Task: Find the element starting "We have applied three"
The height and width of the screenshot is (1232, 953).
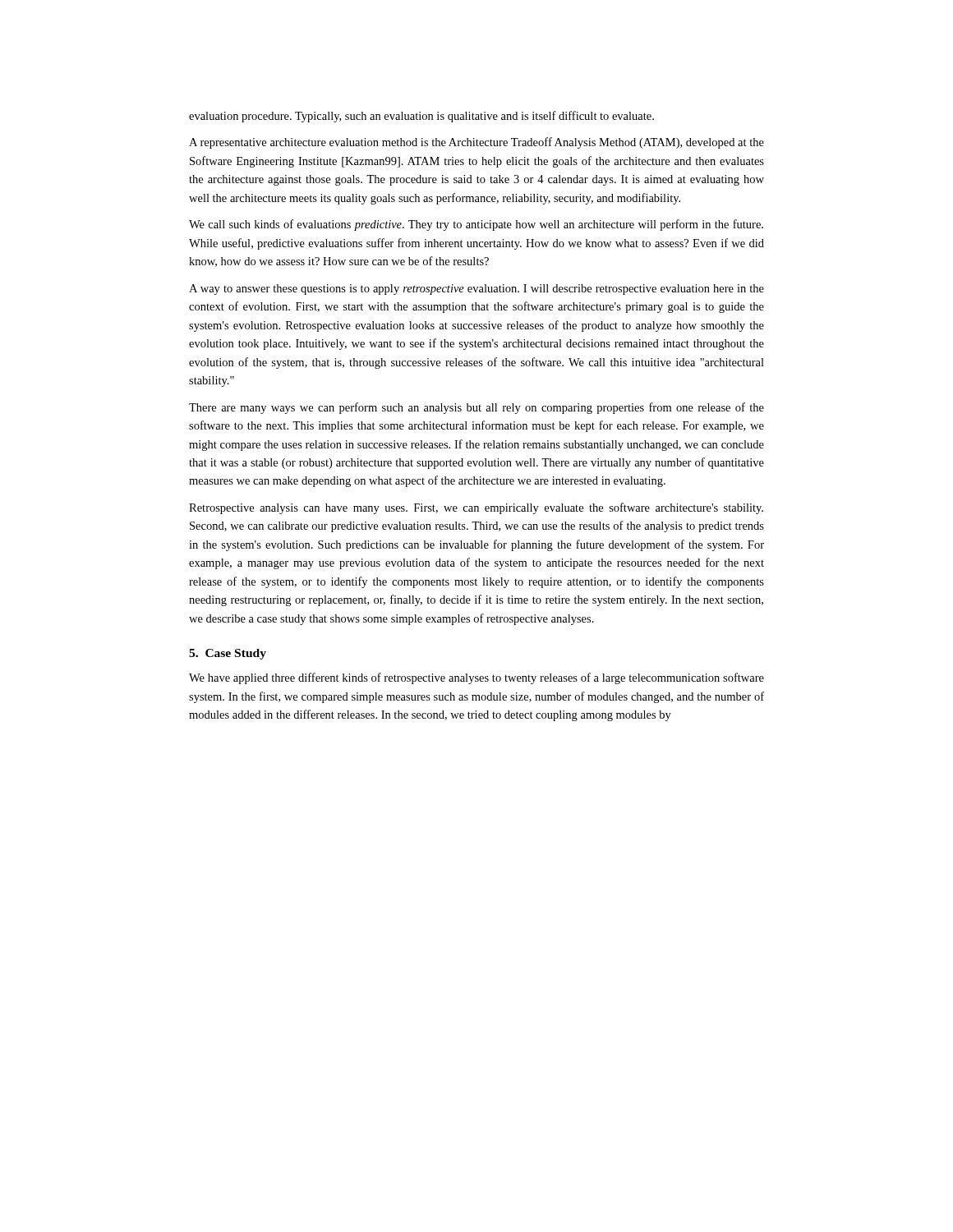Action: (x=476, y=696)
